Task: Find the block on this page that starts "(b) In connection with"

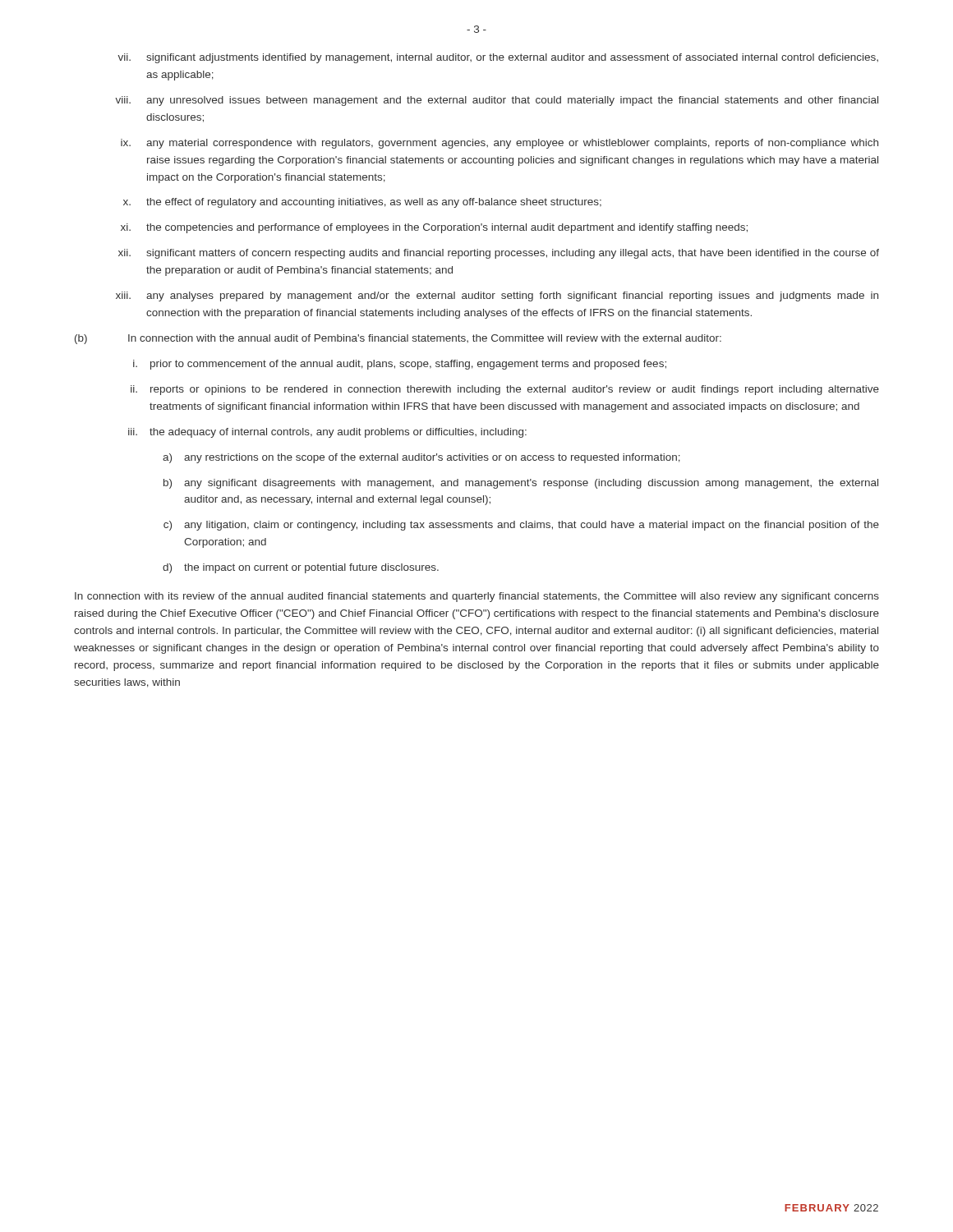Action: click(x=476, y=339)
